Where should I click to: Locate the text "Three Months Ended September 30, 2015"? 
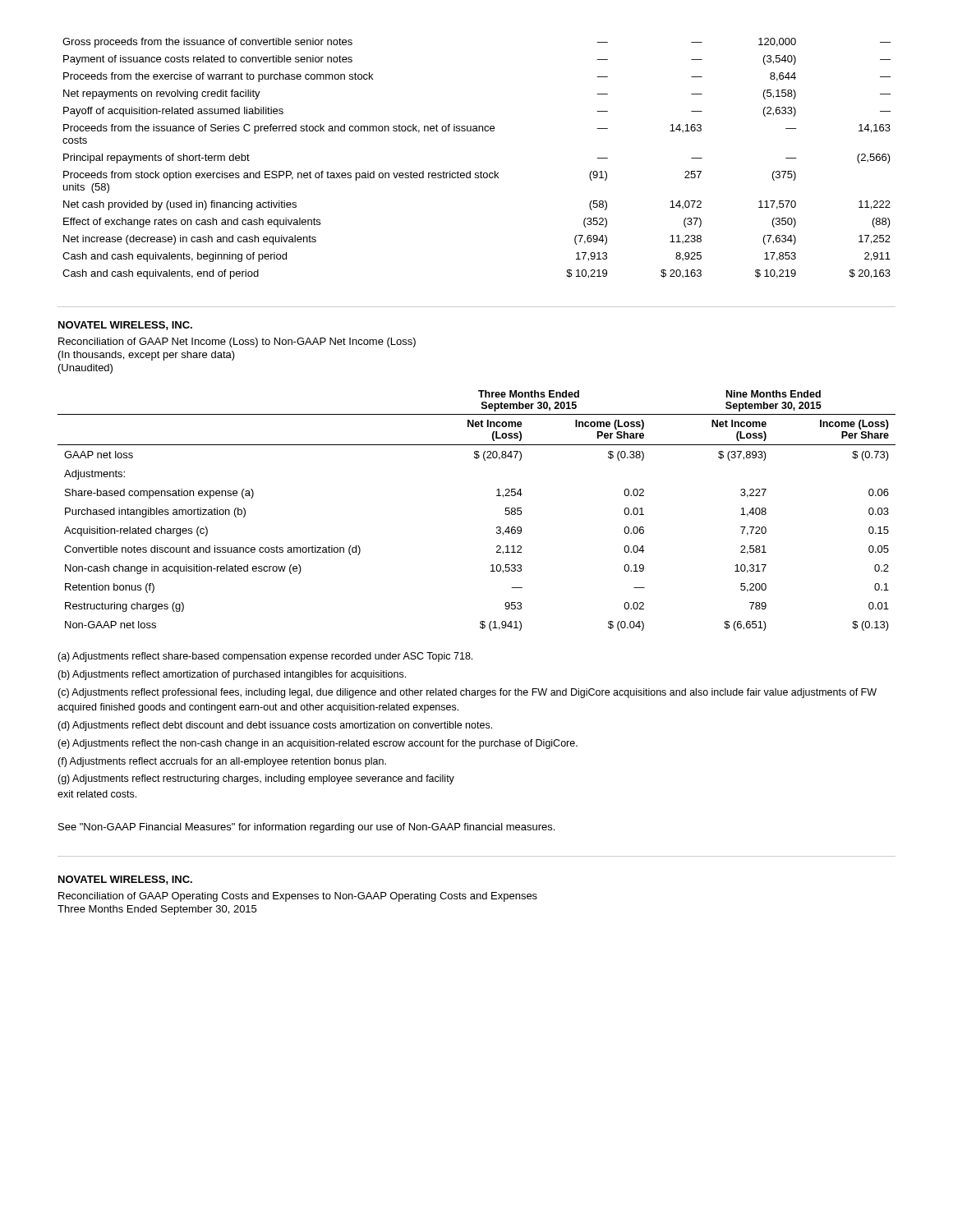point(157,909)
